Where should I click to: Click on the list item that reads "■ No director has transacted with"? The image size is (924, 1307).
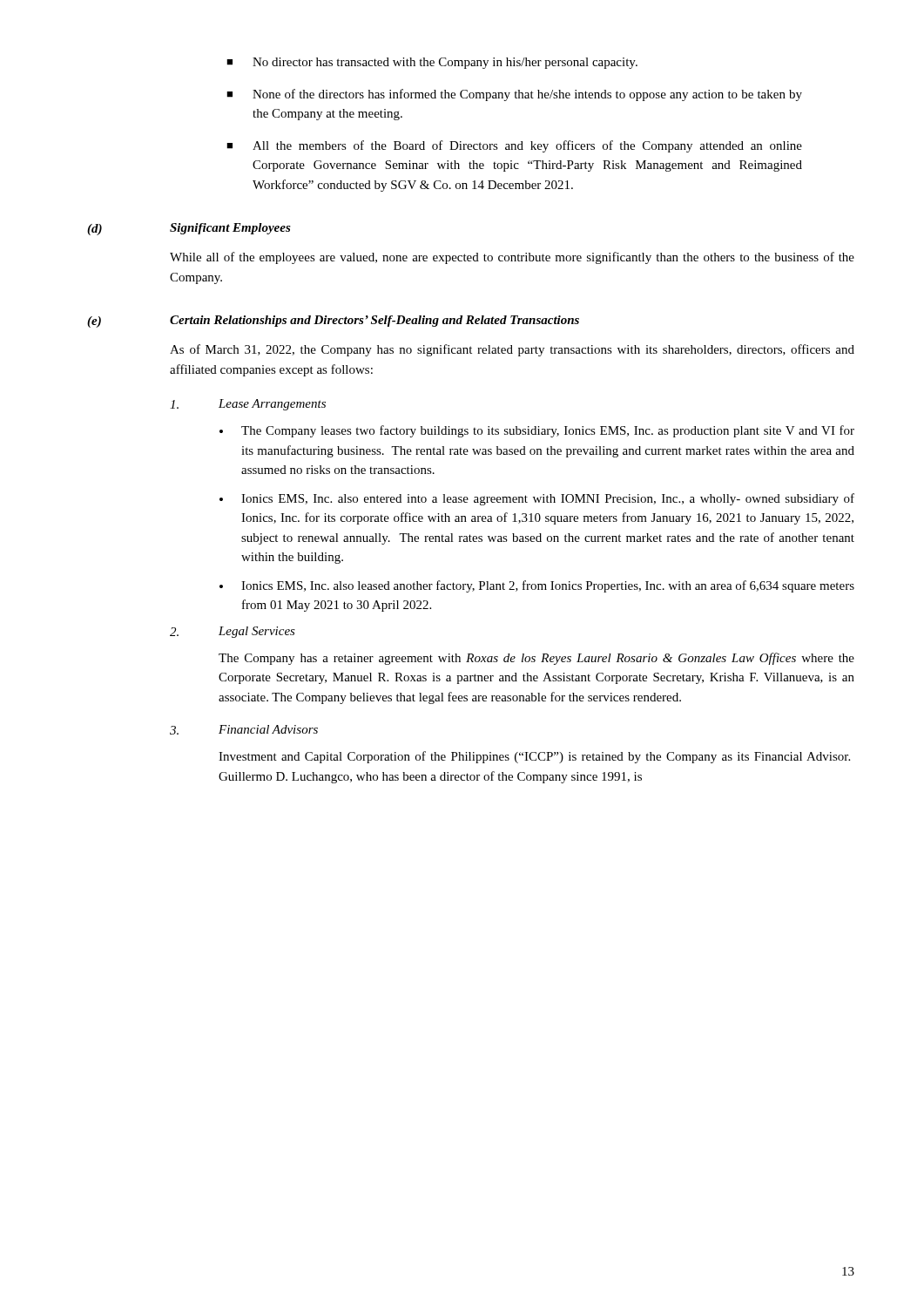514,62
